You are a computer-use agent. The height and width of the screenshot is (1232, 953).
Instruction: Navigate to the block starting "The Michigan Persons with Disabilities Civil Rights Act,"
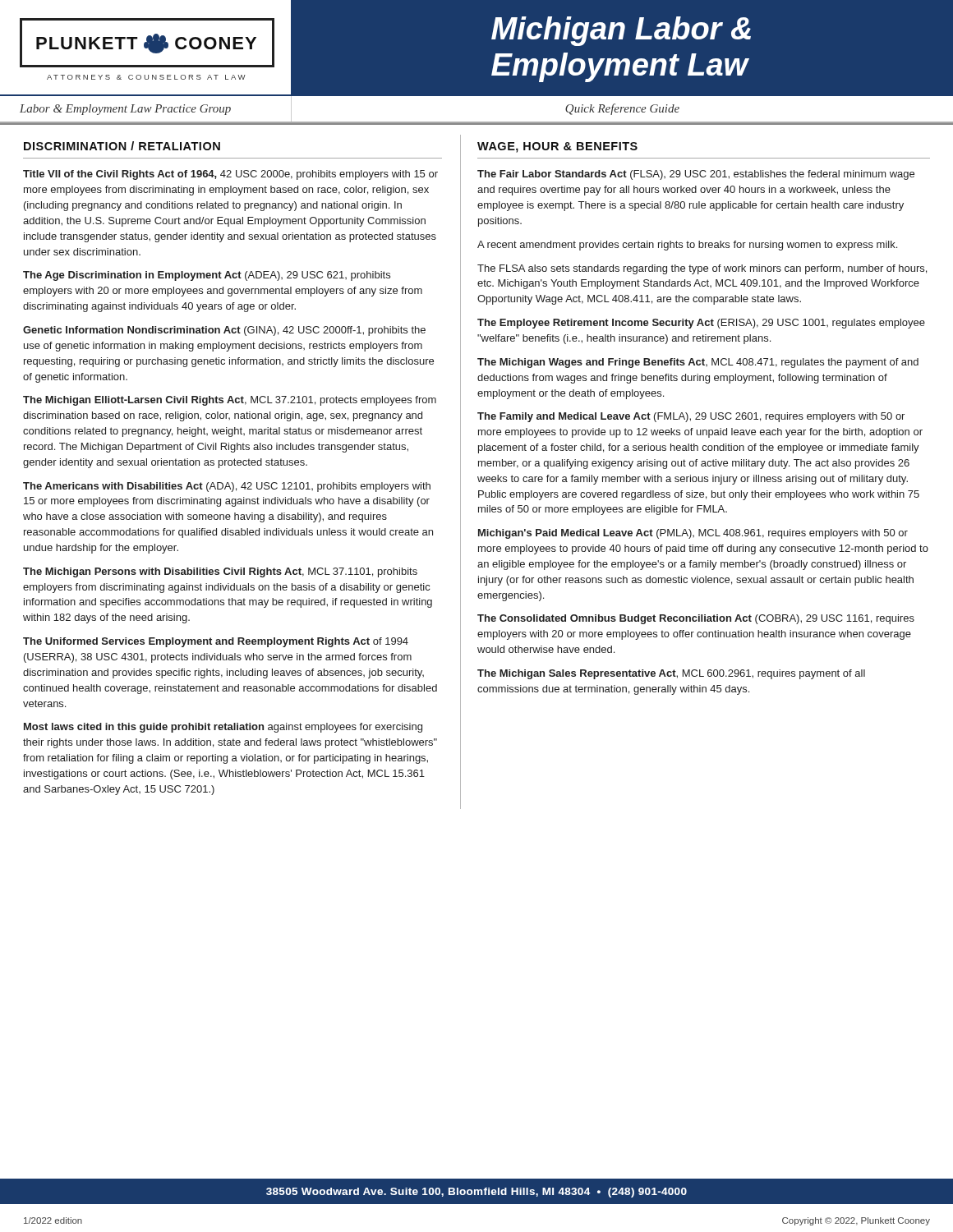click(x=228, y=594)
